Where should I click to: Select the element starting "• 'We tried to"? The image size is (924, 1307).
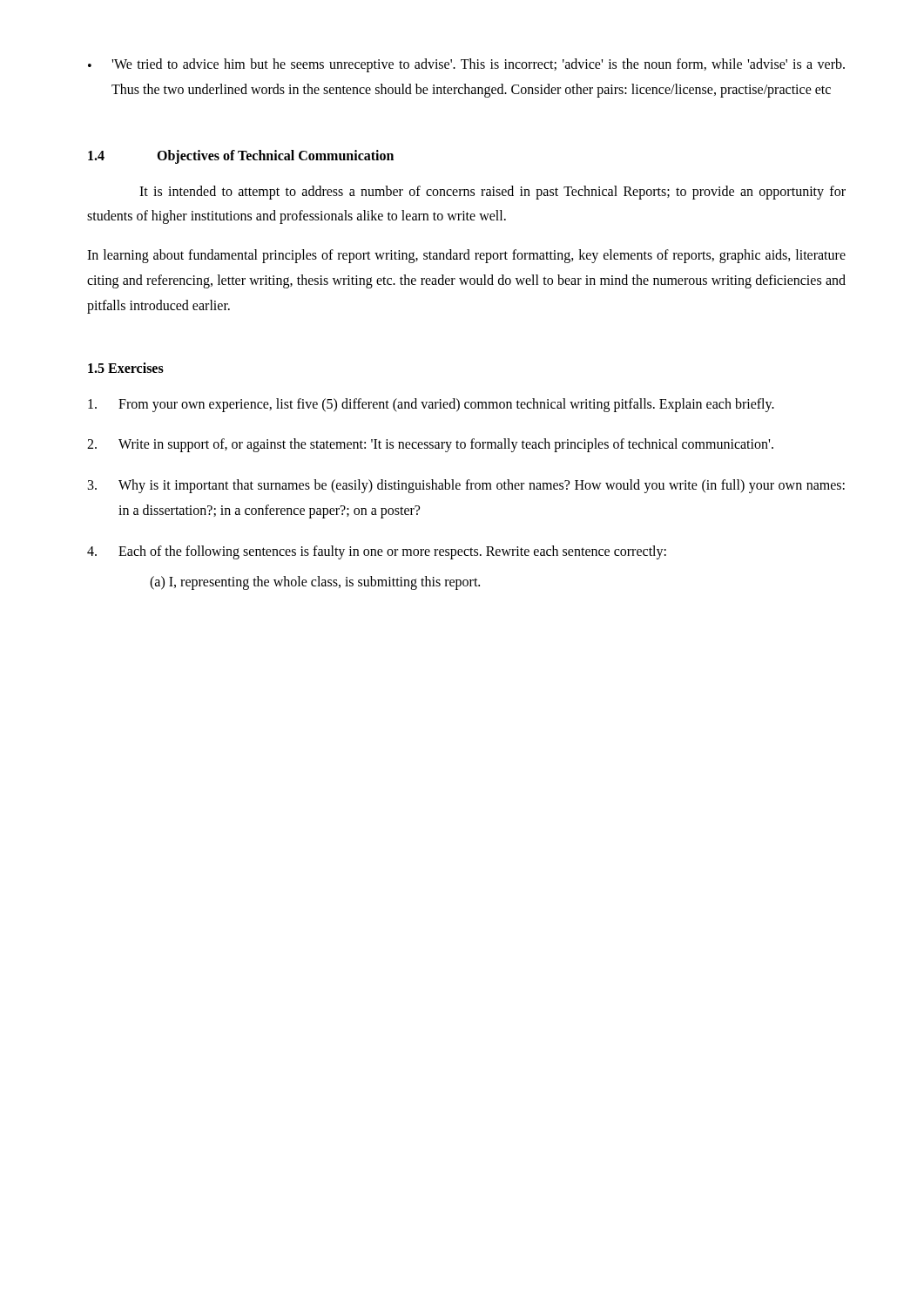point(466,77)
